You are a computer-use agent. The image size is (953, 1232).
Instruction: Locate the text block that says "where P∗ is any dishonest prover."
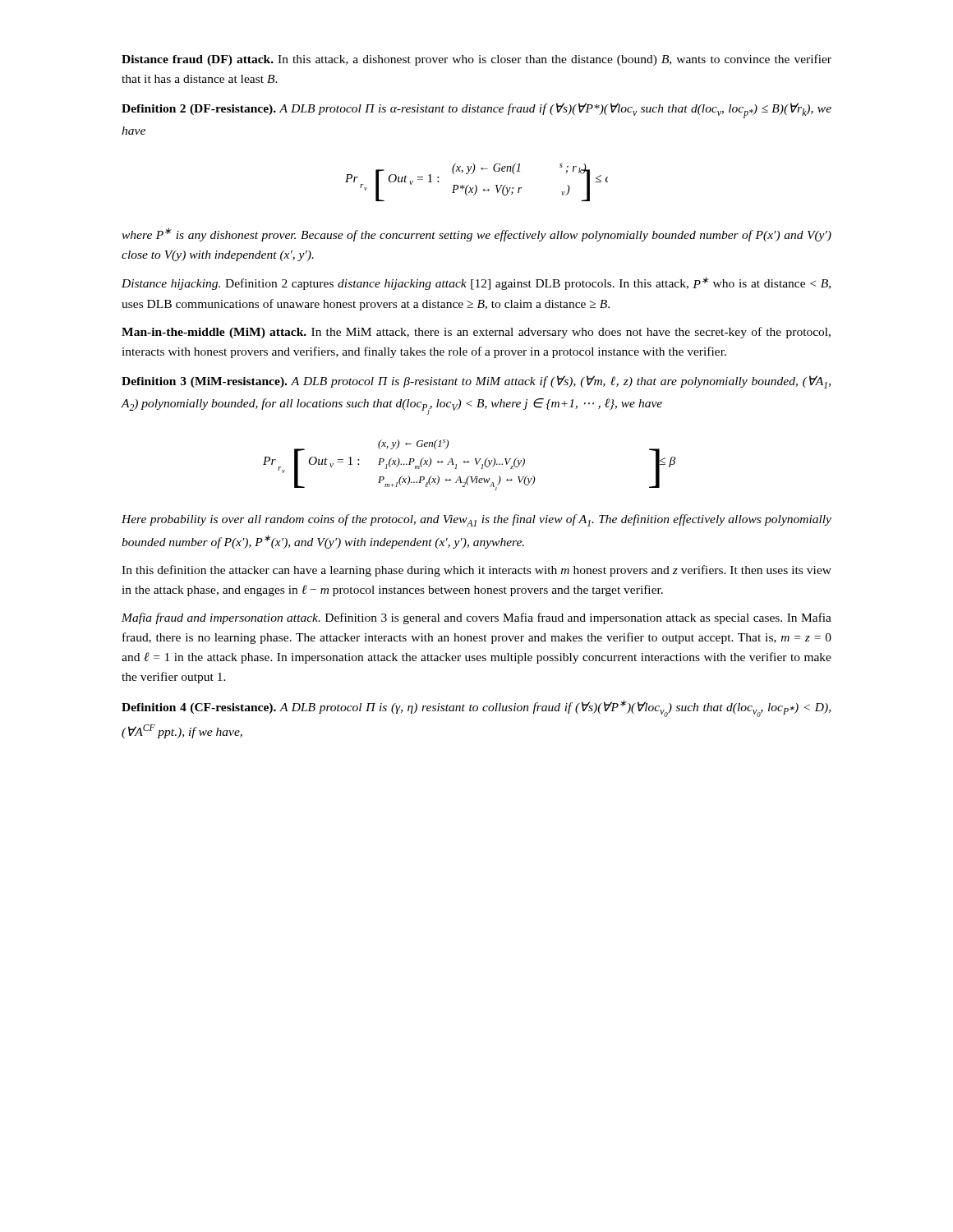(476, 244)
